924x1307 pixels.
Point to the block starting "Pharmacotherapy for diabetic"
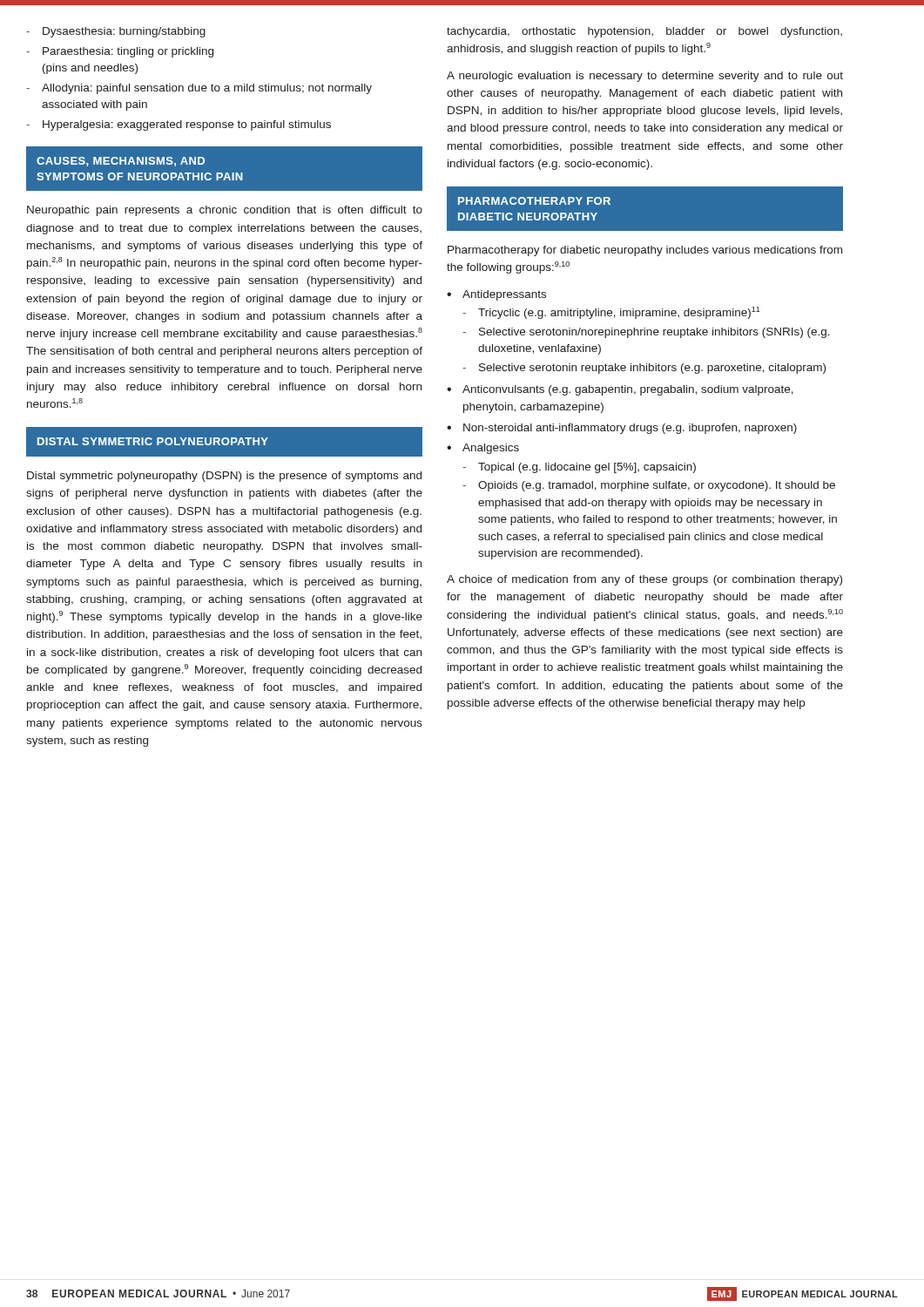645,259
